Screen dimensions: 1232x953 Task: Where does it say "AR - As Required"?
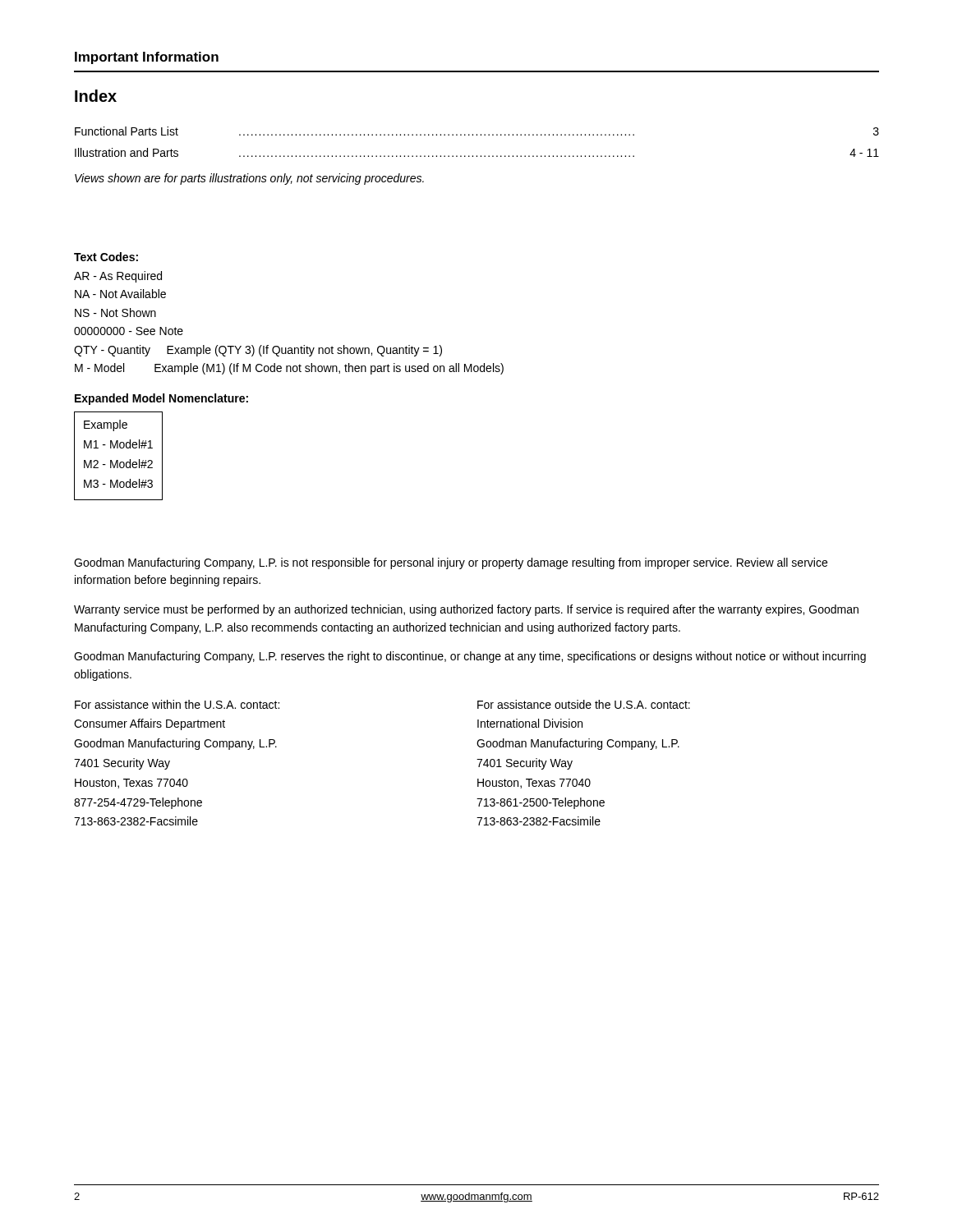click(x=118, y=276)
